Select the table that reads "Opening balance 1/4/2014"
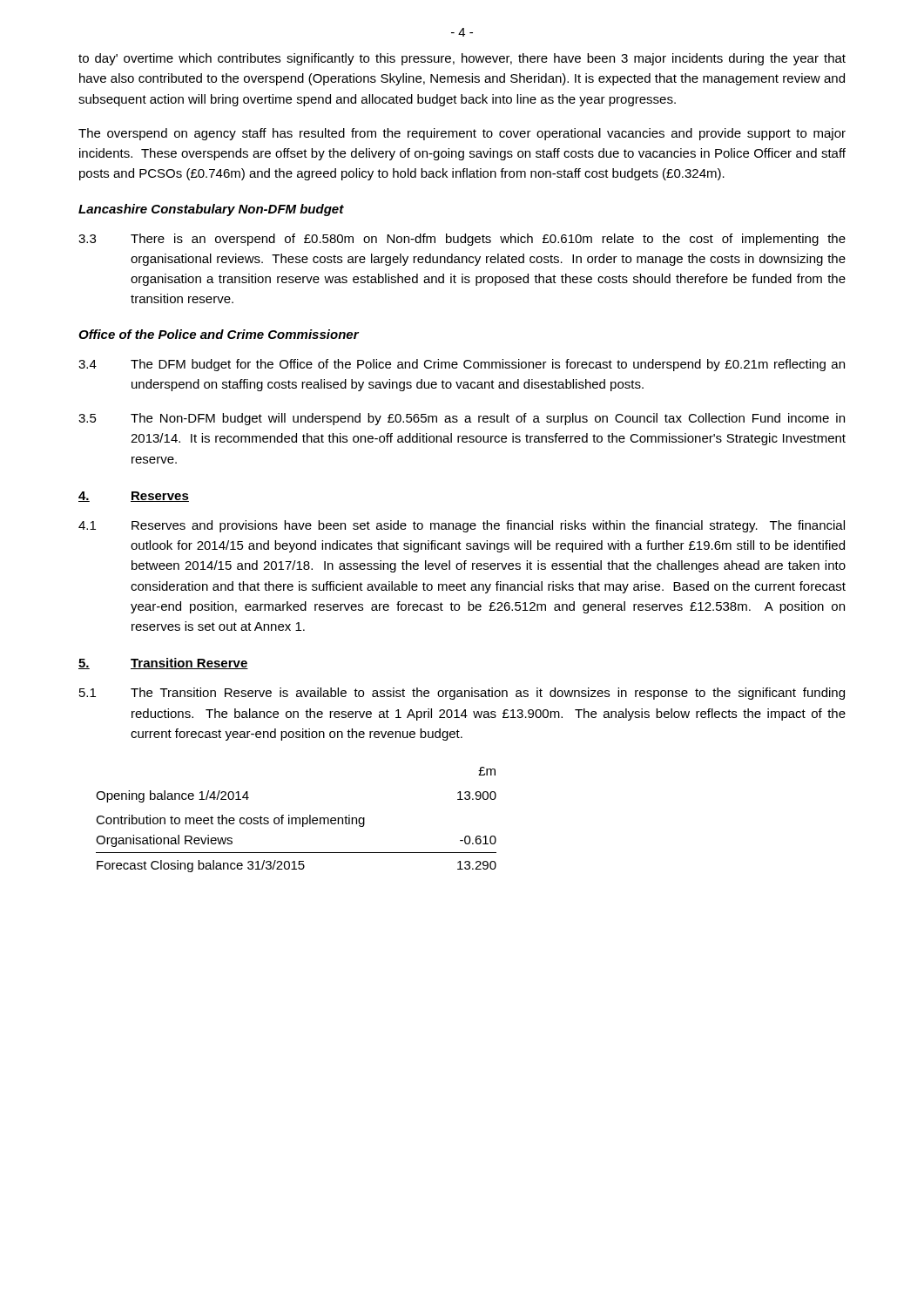This screenshot has height=1307, width=924. pyautogui.click(x=510, y=818)
